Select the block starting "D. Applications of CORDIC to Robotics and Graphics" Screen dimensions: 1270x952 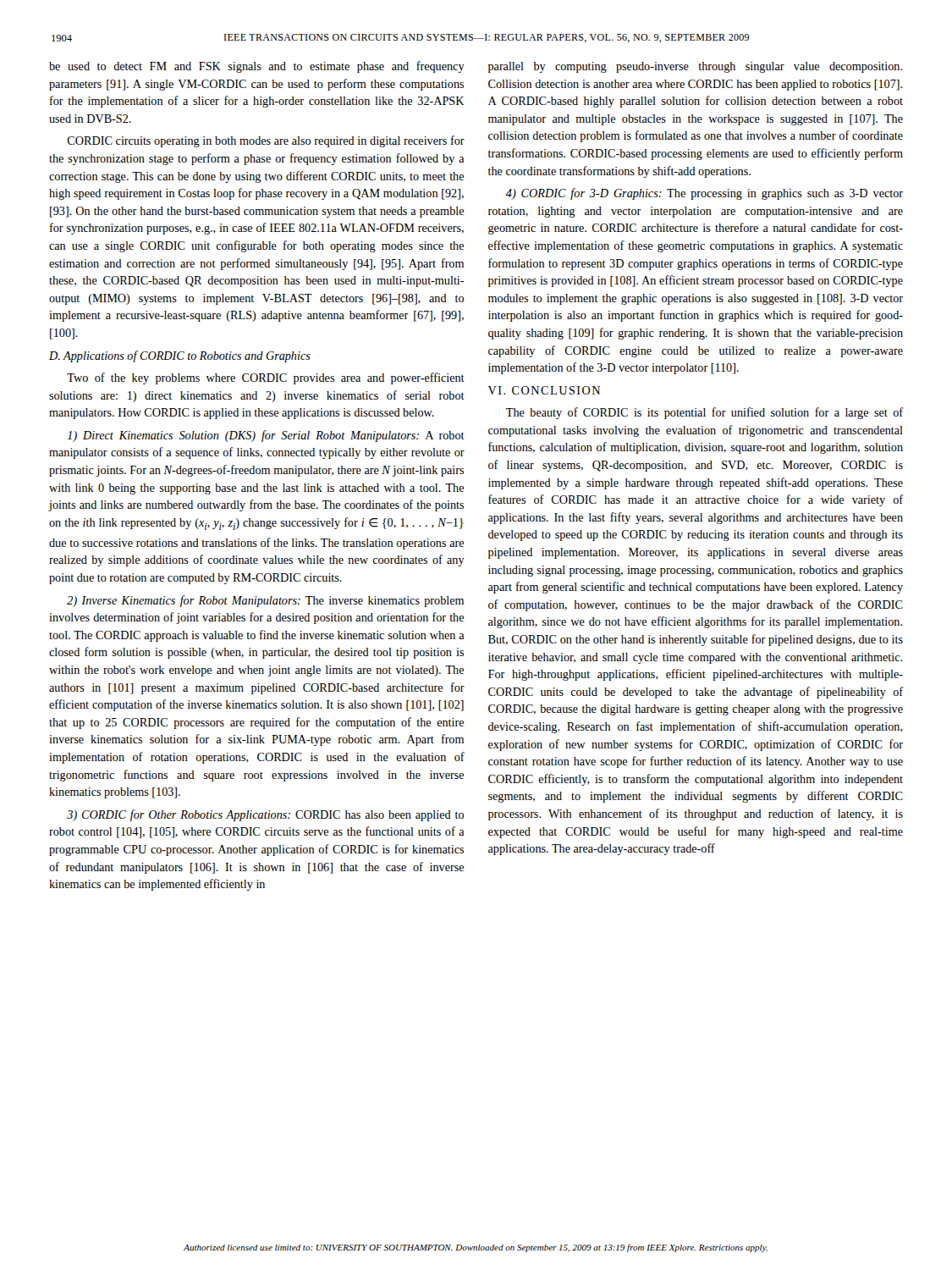pos(257,355)
